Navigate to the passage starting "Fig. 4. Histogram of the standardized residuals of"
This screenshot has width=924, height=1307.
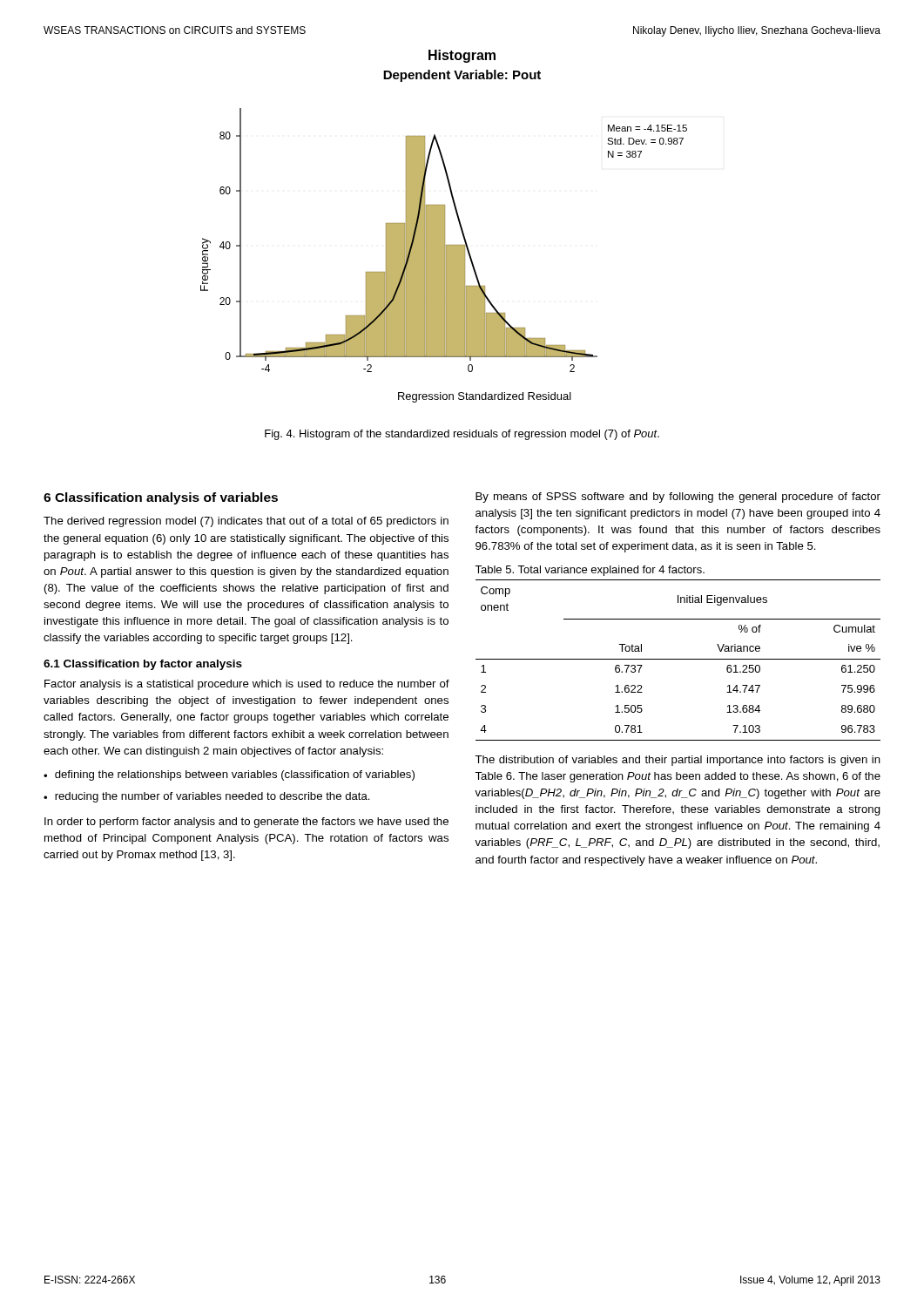[x=462, y=434]
